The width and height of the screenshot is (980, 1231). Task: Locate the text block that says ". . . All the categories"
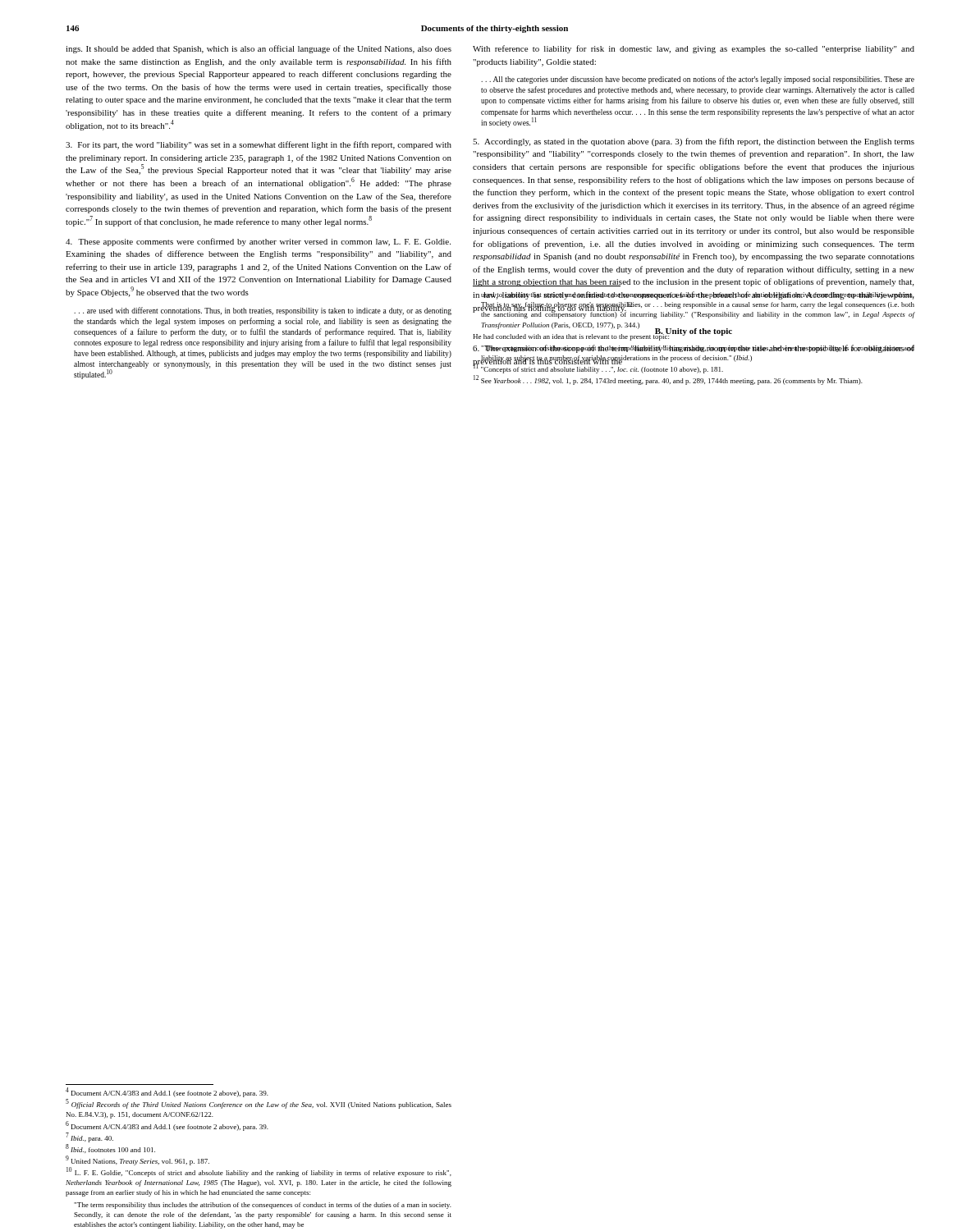[x=698, y=102]
